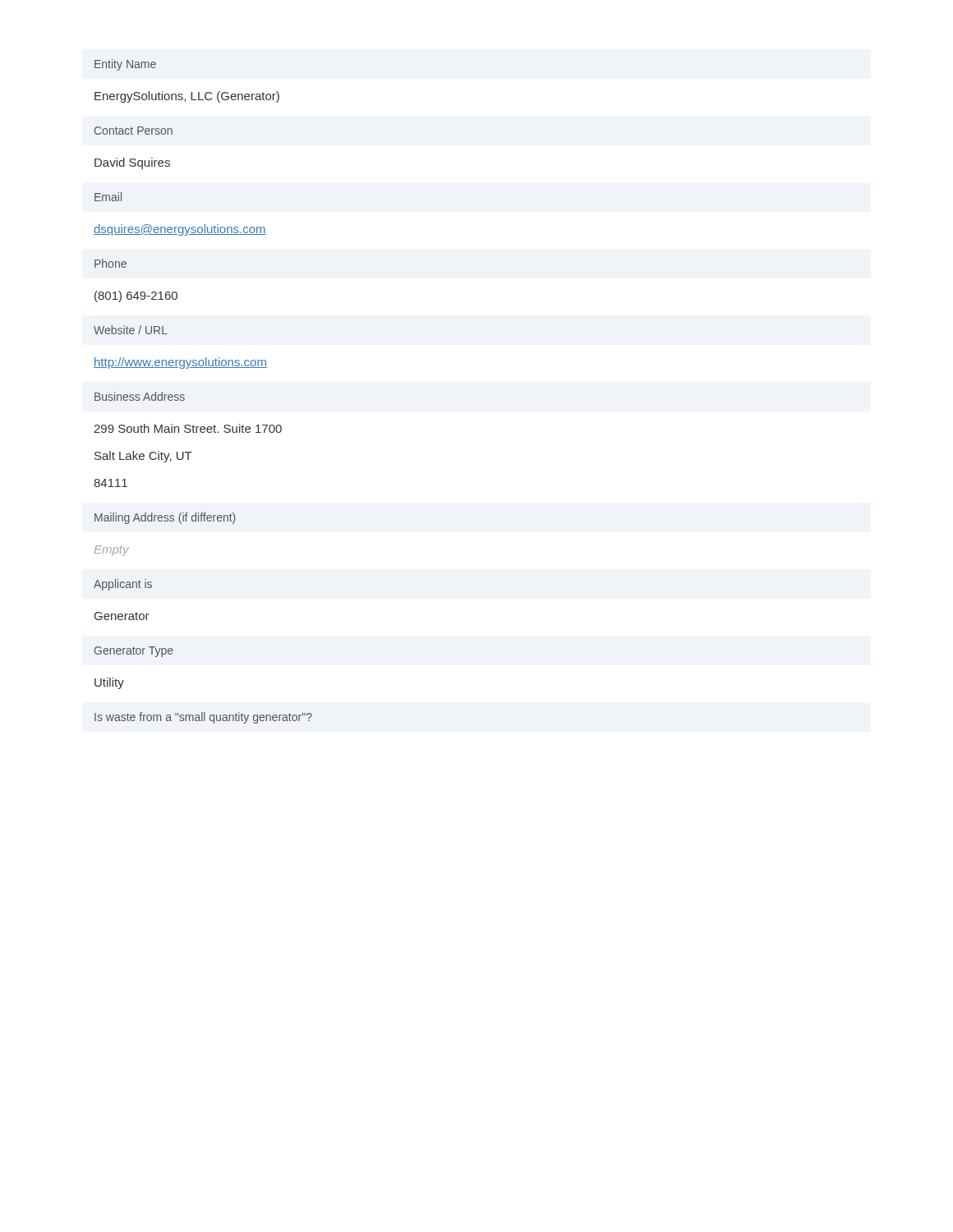This screenshot has height=1232, width=953.
Task: Find the text starting "Generator Type"
Action: tap(134, 650)
